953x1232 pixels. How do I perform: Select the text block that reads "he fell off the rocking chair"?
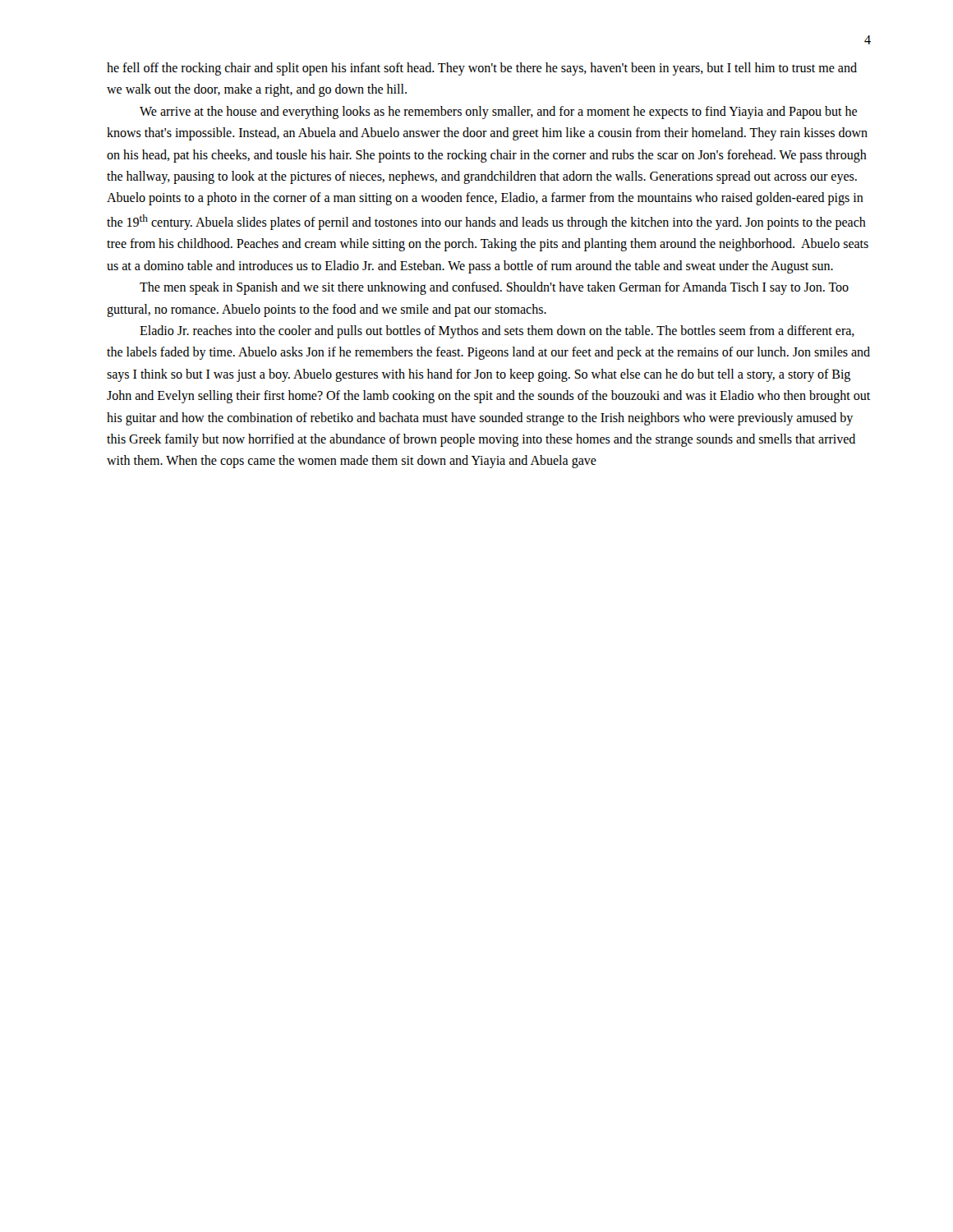pyautogui.click(x=489, y=265)
